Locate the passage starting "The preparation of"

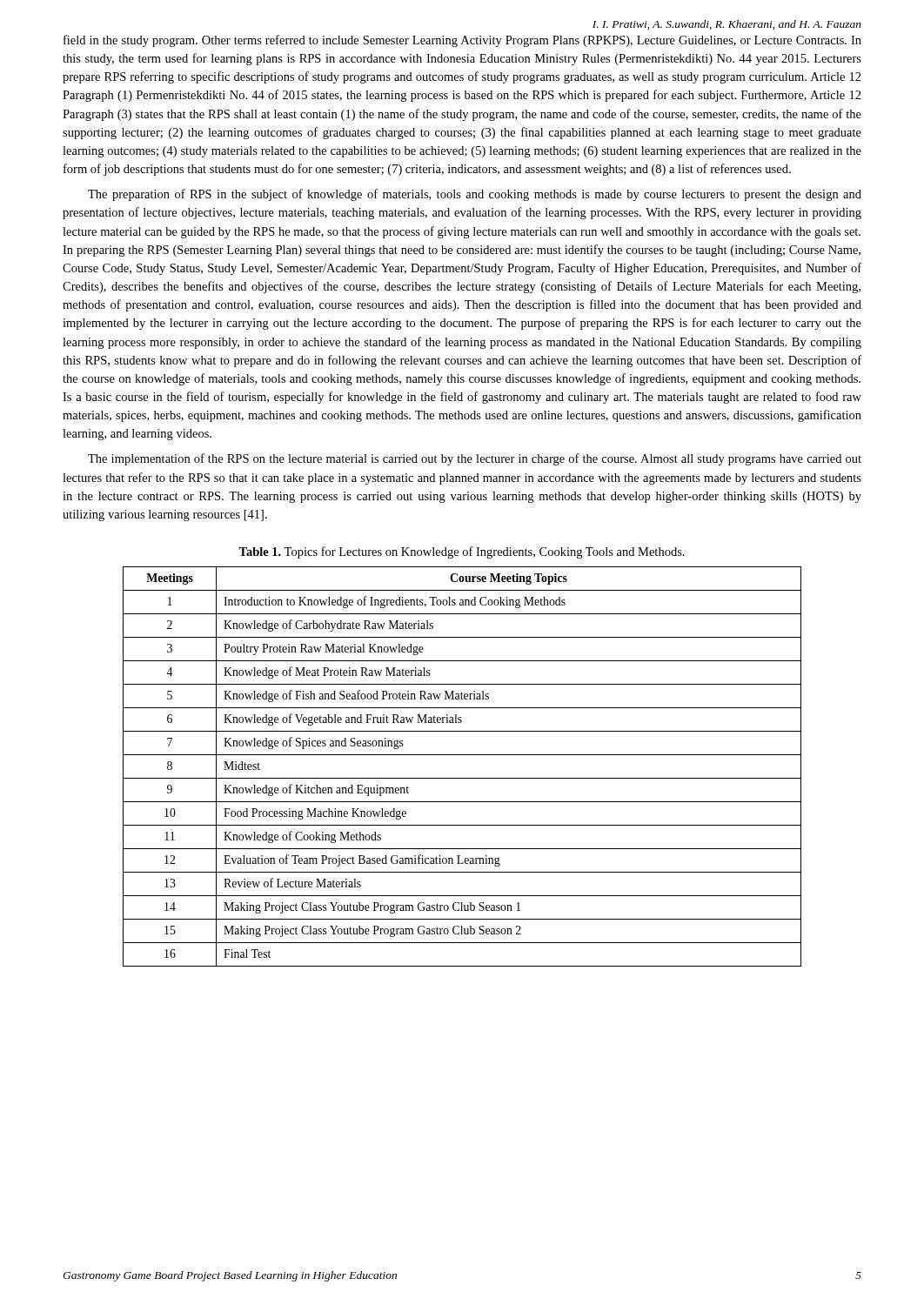[462, 314]
